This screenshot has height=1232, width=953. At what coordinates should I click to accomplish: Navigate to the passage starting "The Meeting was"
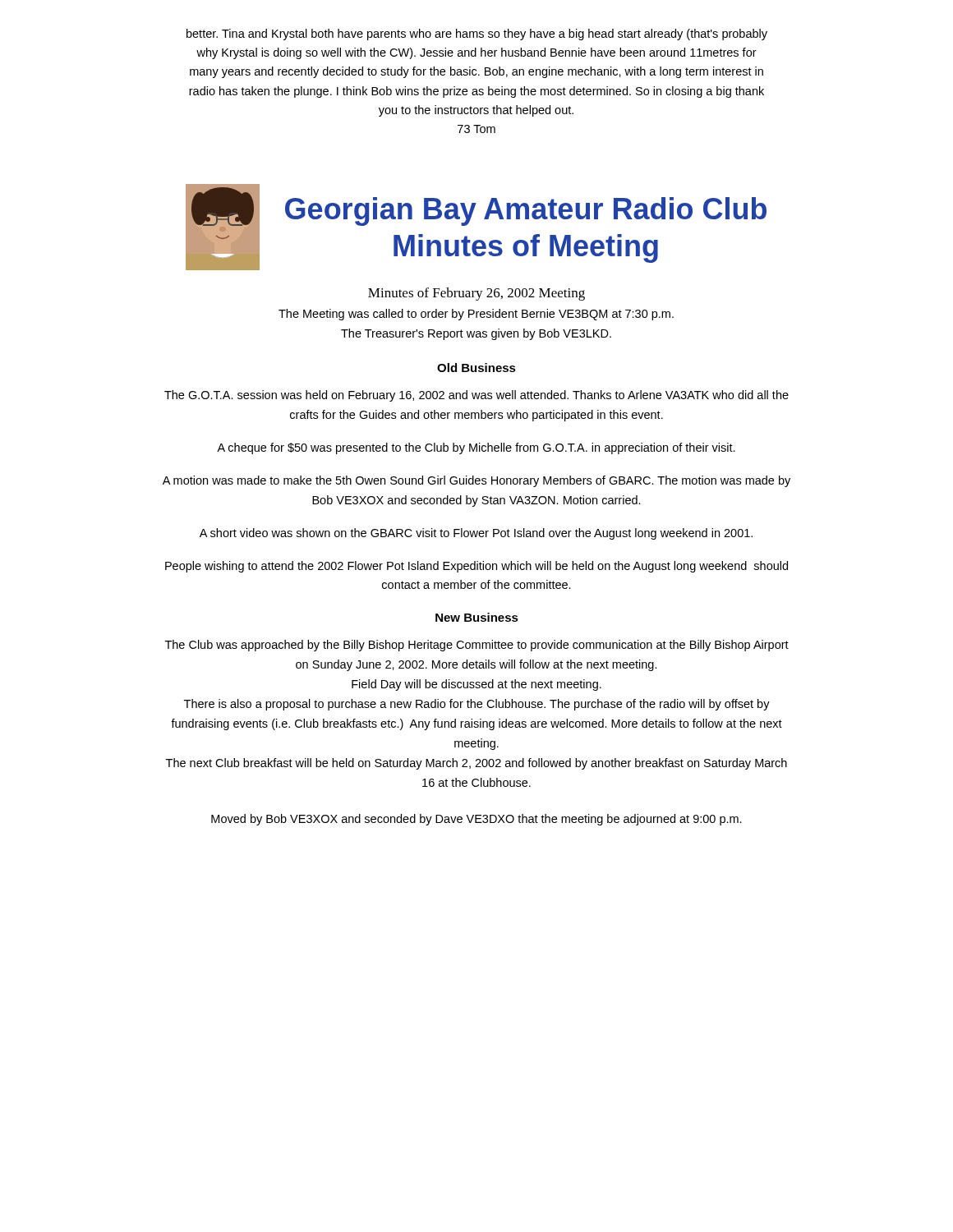(476, 324)
